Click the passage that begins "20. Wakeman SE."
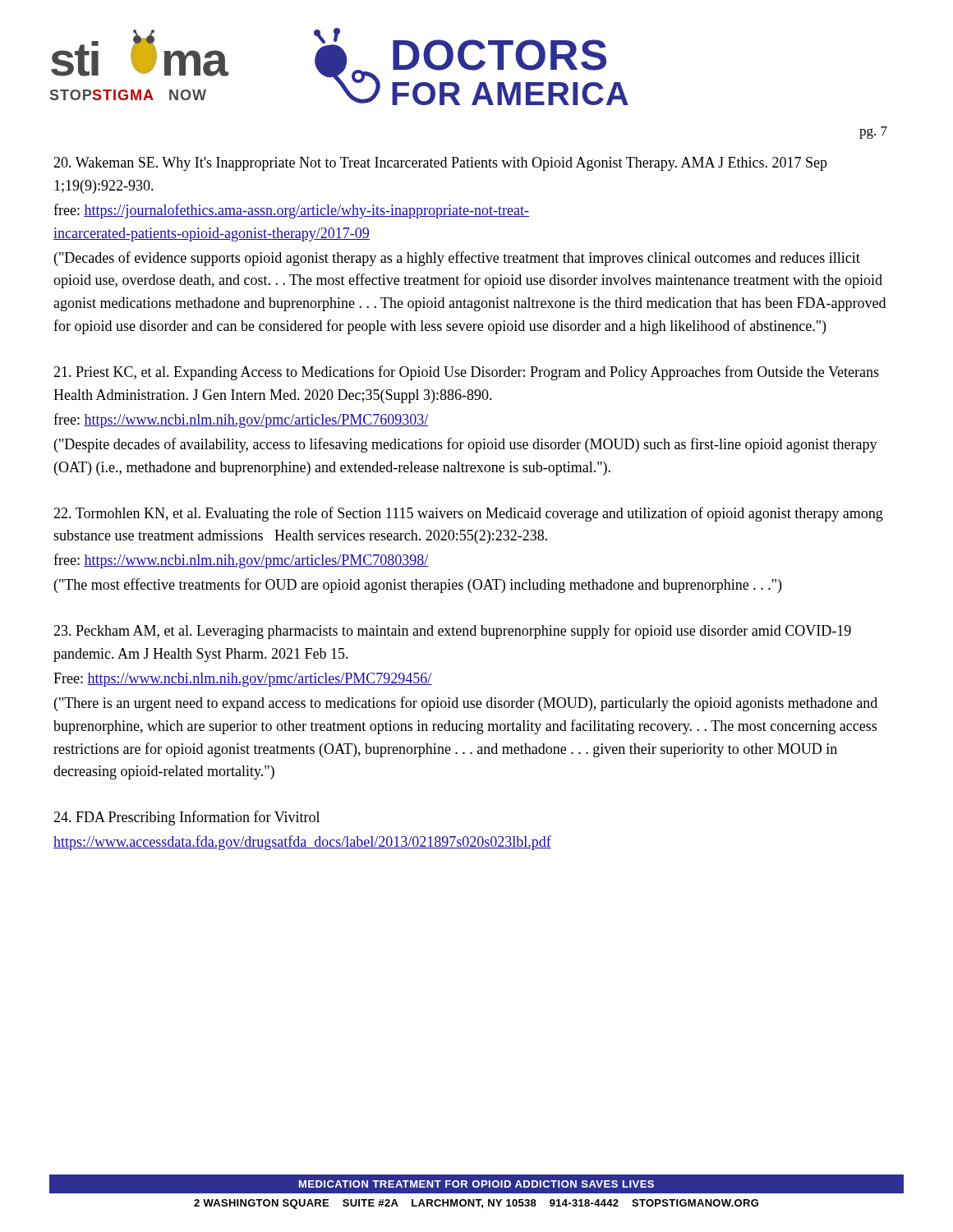This screenshot has width=953, height=1232. (476, 245)
